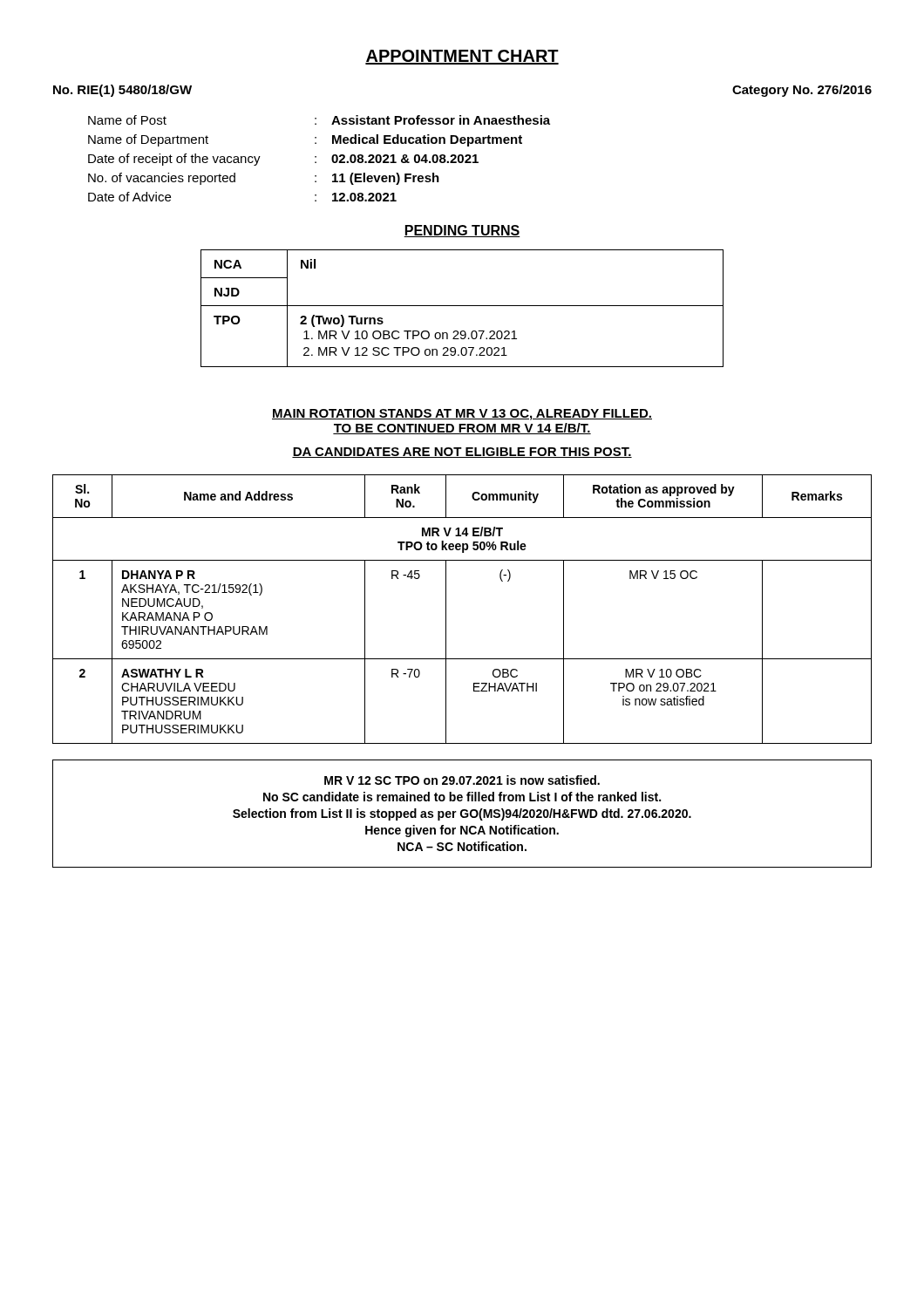Locate the element starting "PENDING TURNS"

click(x=462, y=231)
